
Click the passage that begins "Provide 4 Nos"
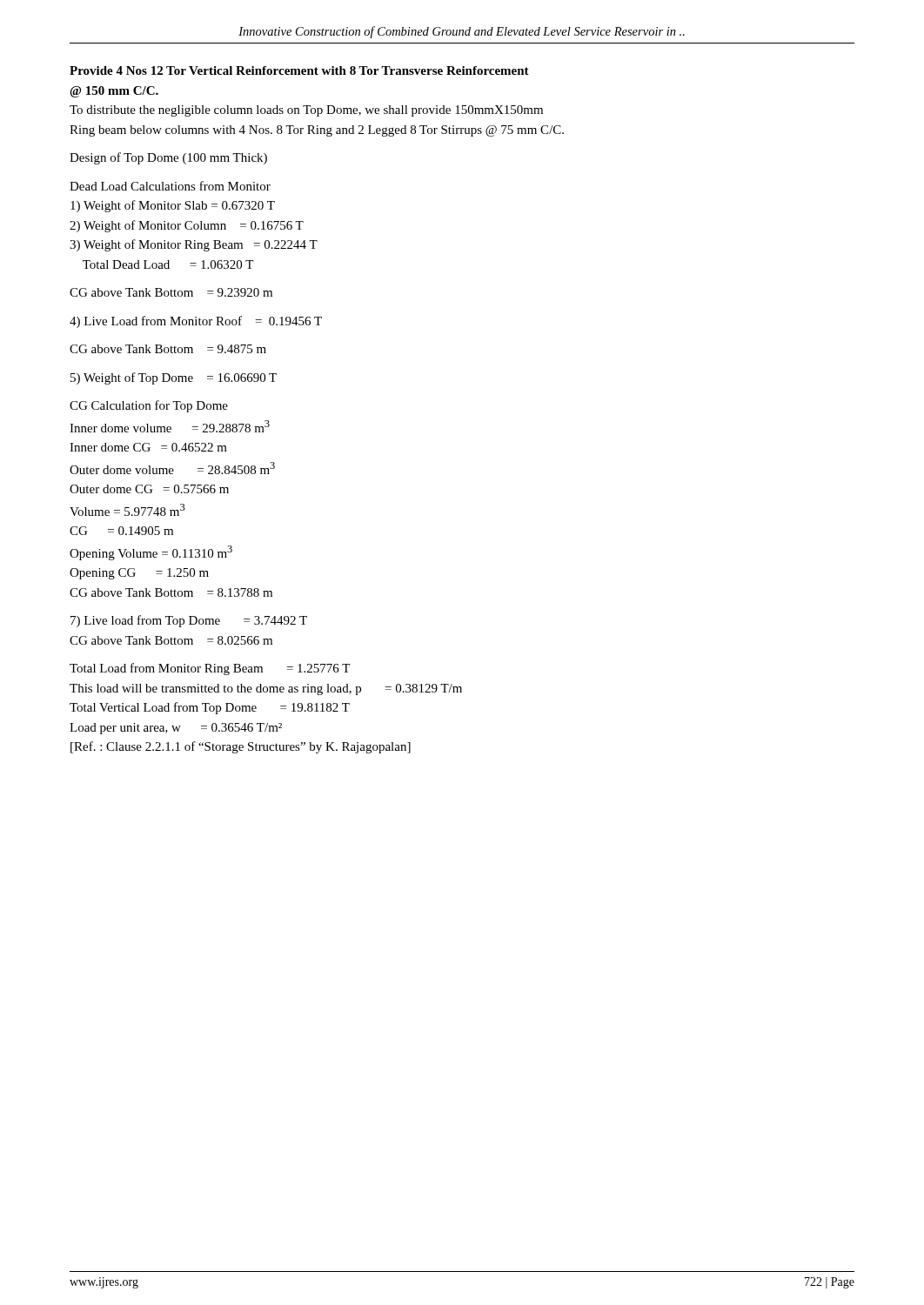317,100
